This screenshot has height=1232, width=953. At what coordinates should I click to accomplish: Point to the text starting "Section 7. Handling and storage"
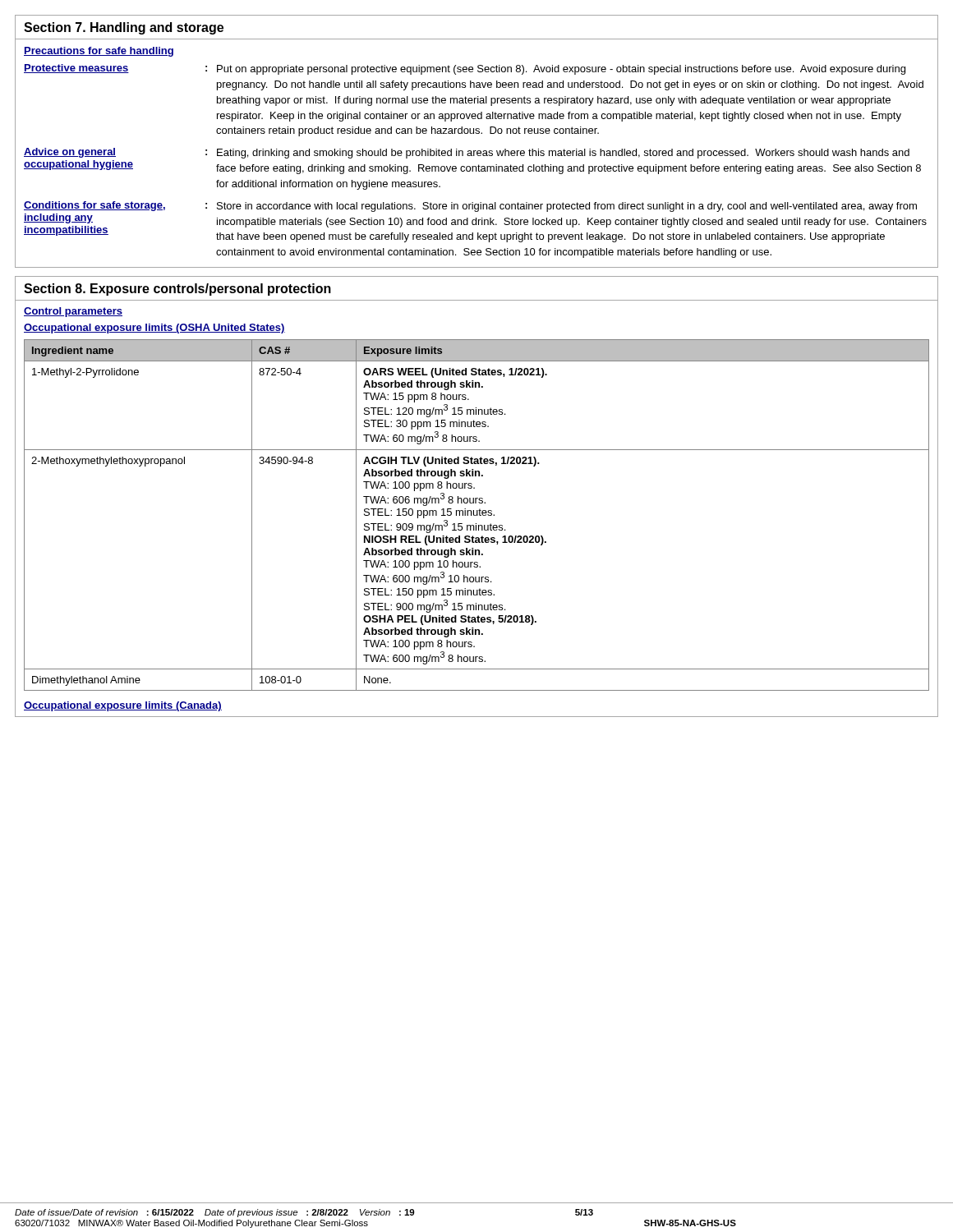tap(124, 28)
